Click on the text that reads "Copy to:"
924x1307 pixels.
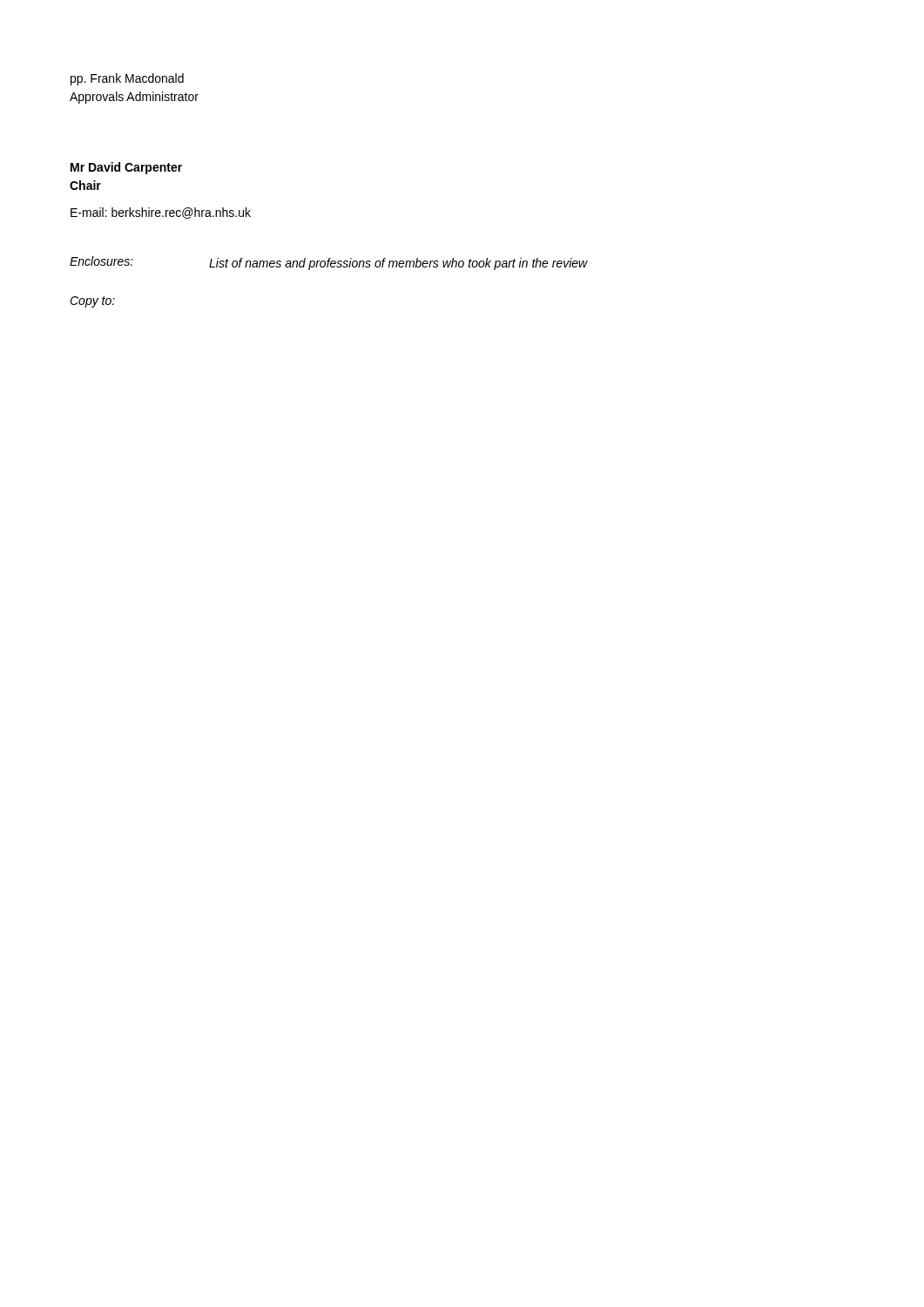(92, 301)
